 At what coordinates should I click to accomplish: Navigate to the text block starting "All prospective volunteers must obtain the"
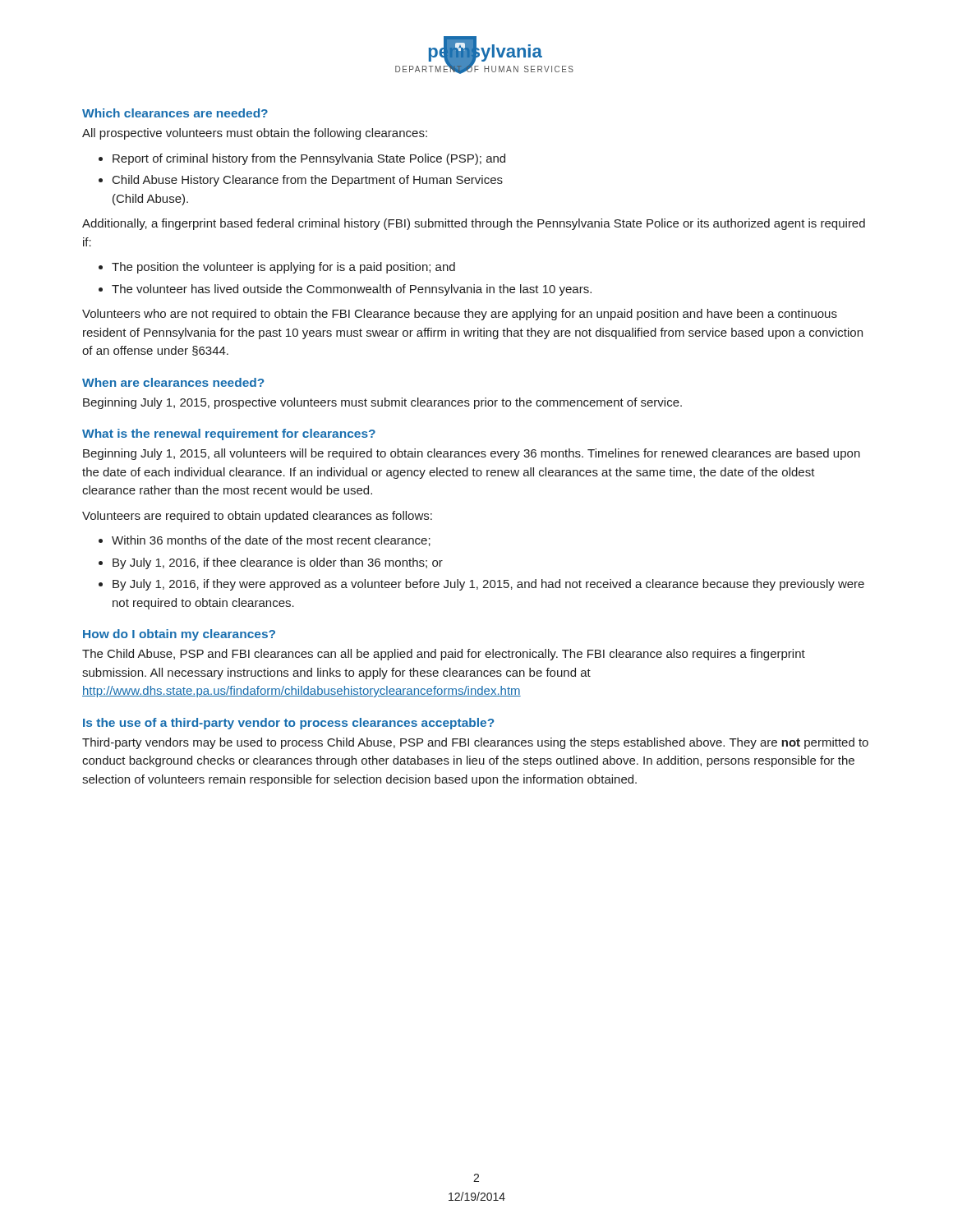[x=255, y=133]
